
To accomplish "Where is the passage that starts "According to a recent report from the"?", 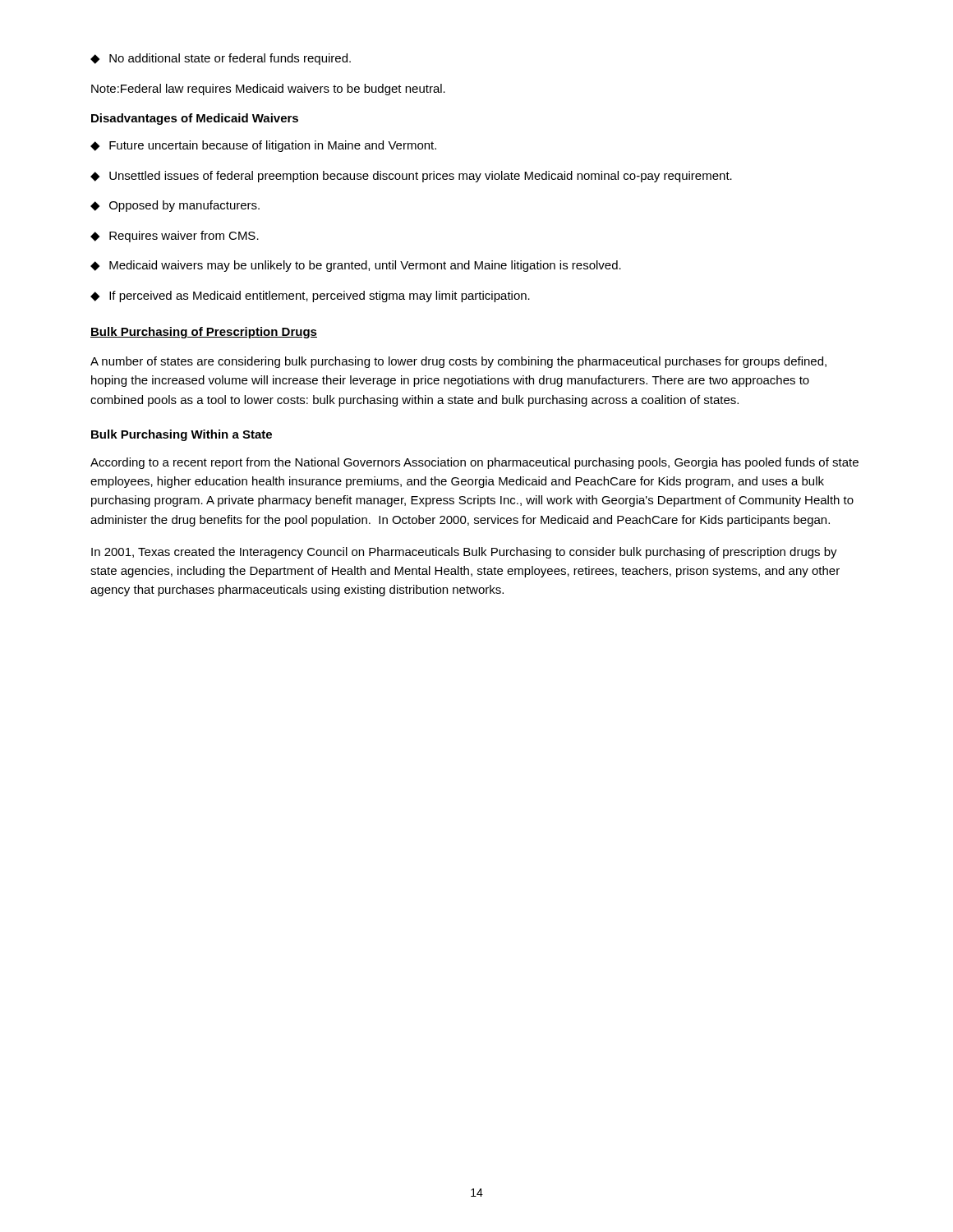I will 475,490.
